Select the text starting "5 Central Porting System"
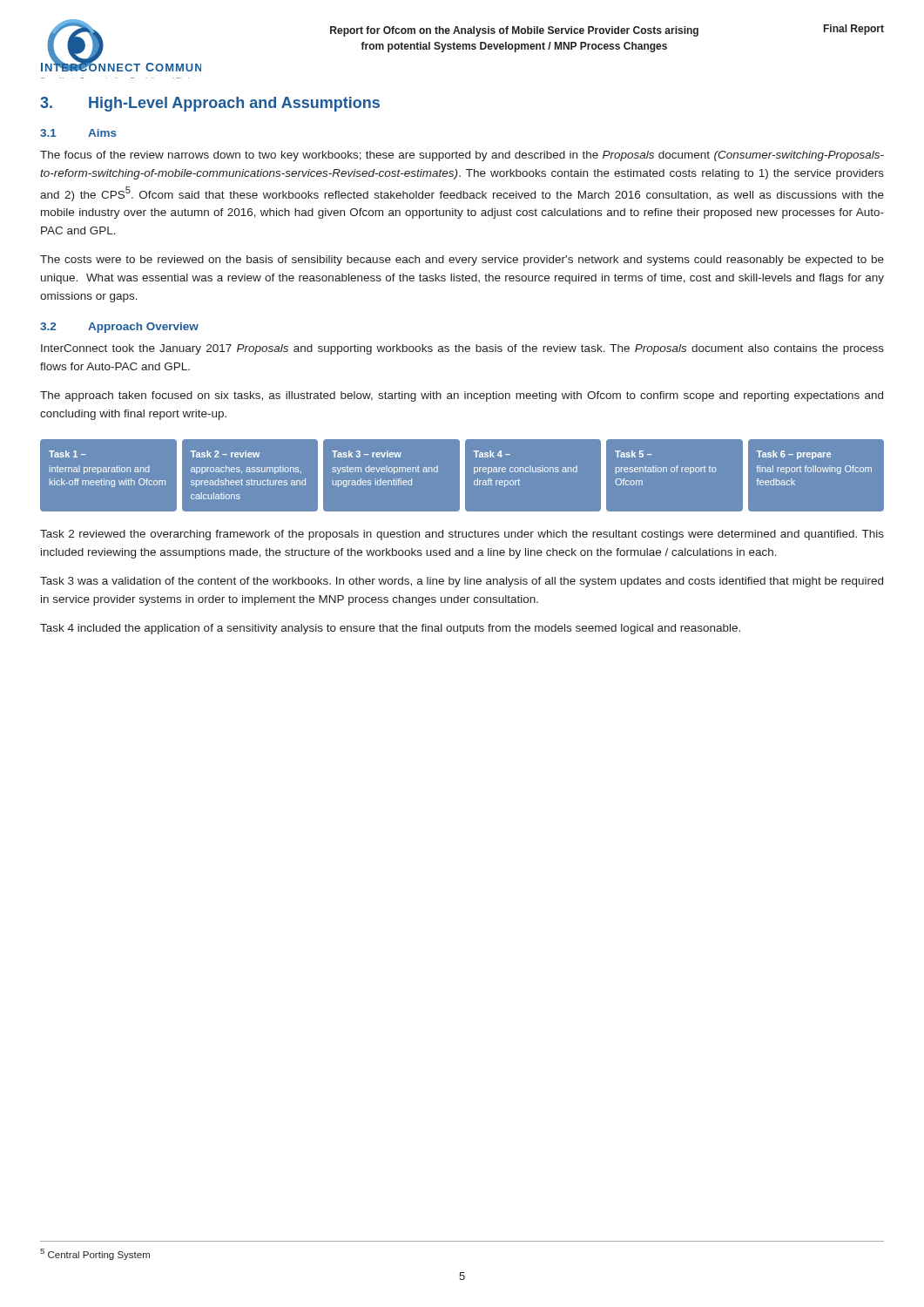Image resolution: width=924 pixels, height=1307 pixels. pos(95,1254)
